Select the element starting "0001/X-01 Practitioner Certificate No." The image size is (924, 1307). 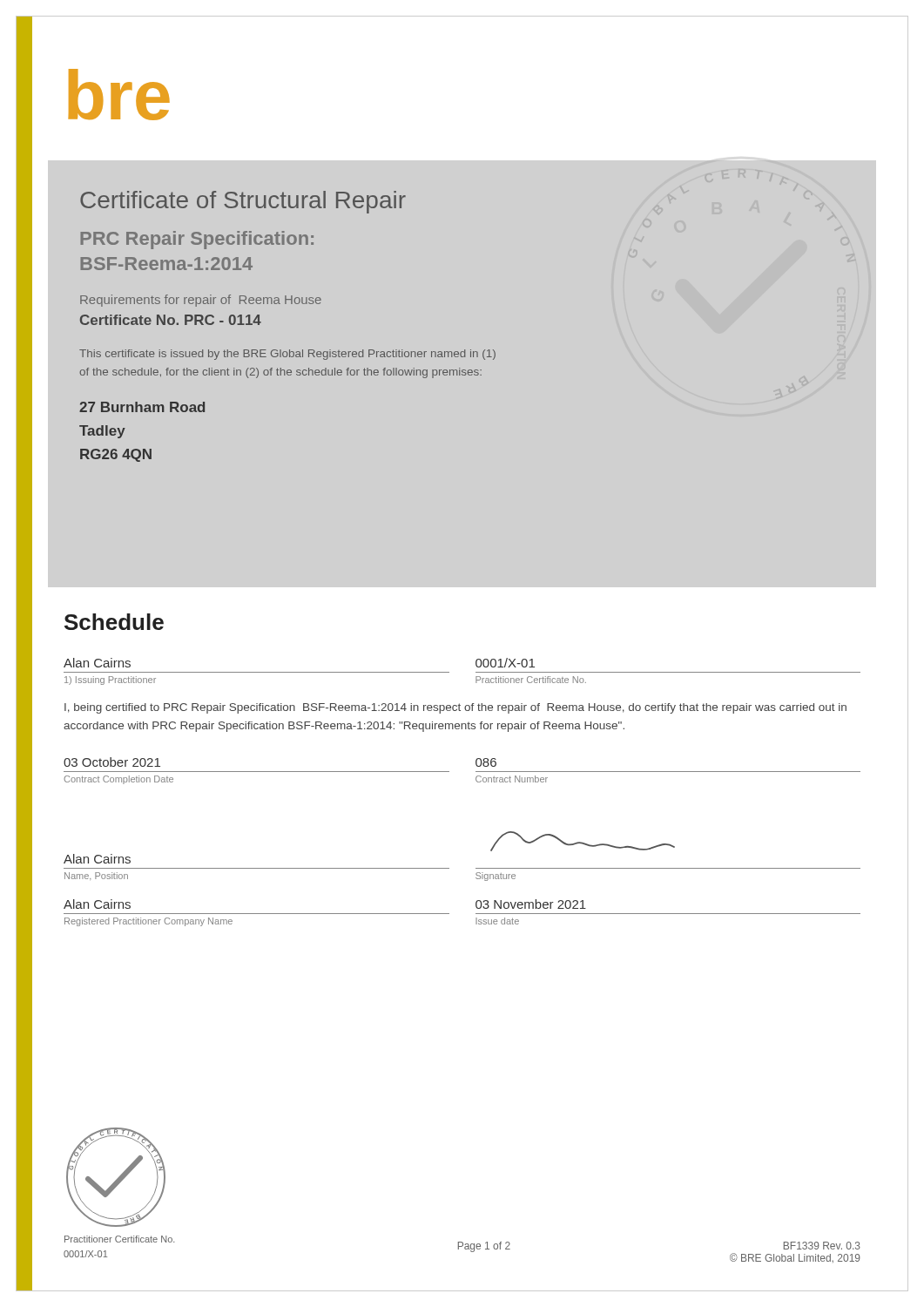(x=668, y=670)
